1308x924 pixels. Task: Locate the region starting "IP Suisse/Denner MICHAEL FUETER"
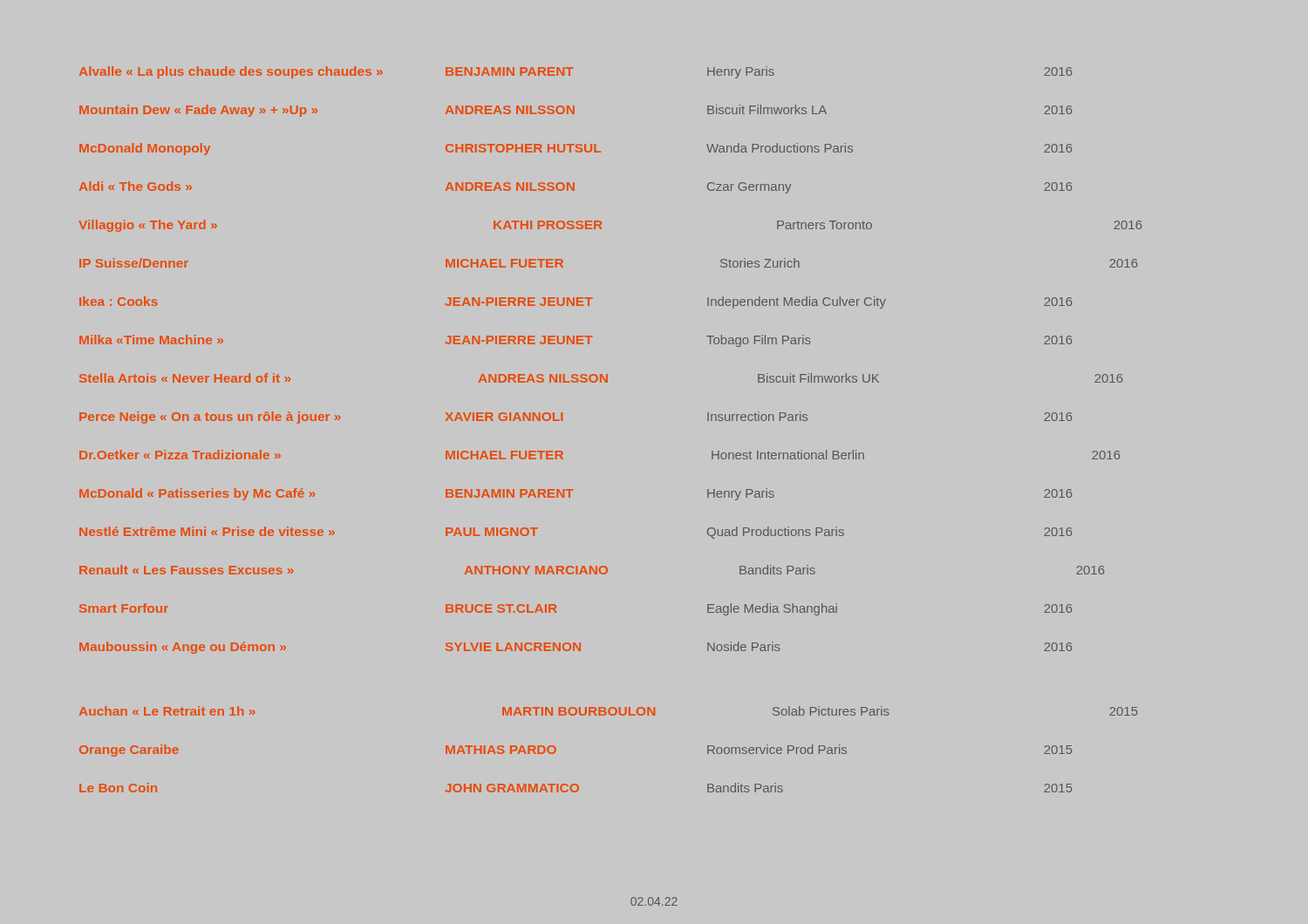coord(135,264)
